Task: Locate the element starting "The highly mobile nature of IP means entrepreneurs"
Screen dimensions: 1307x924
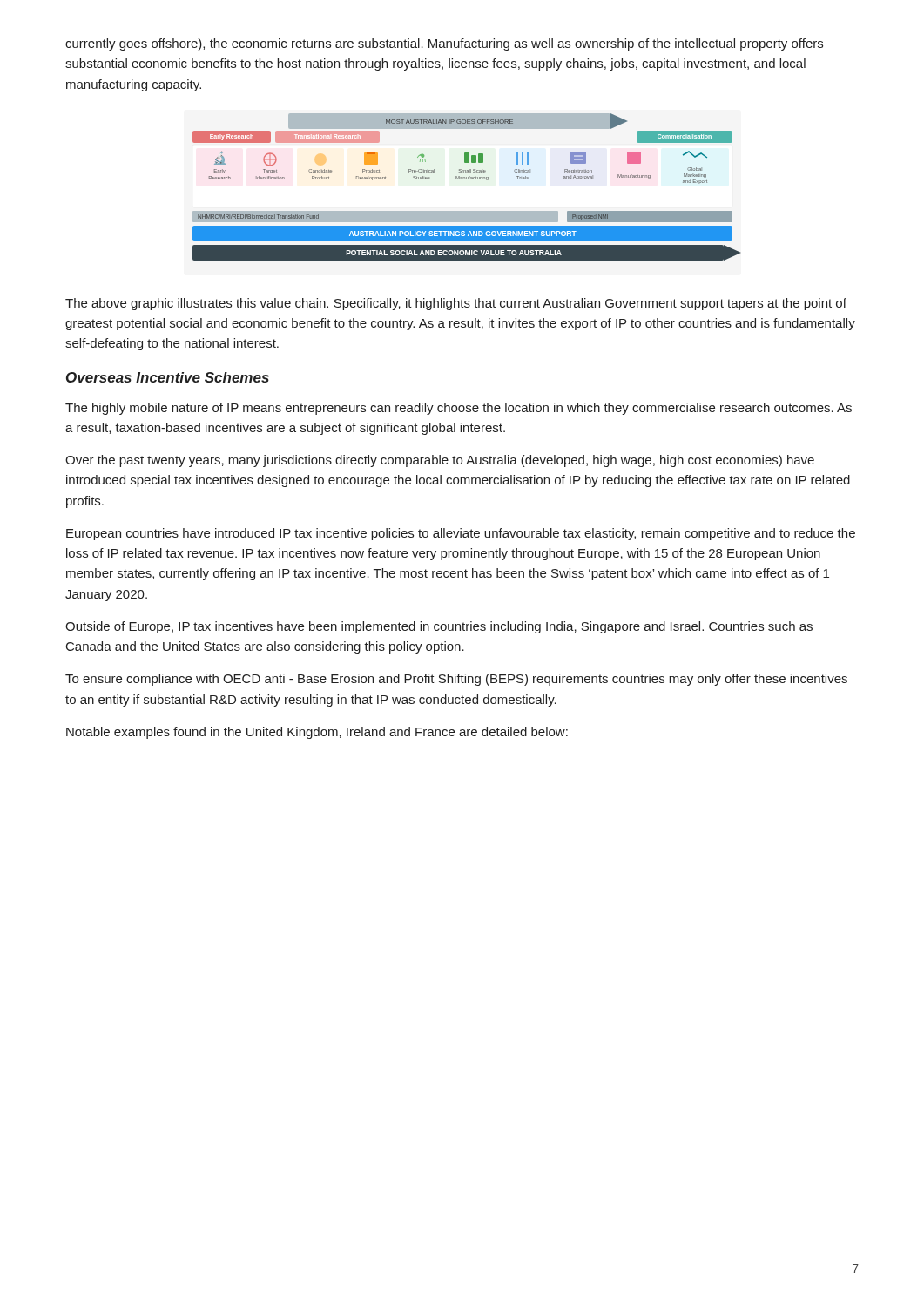Action: (459, 417)
